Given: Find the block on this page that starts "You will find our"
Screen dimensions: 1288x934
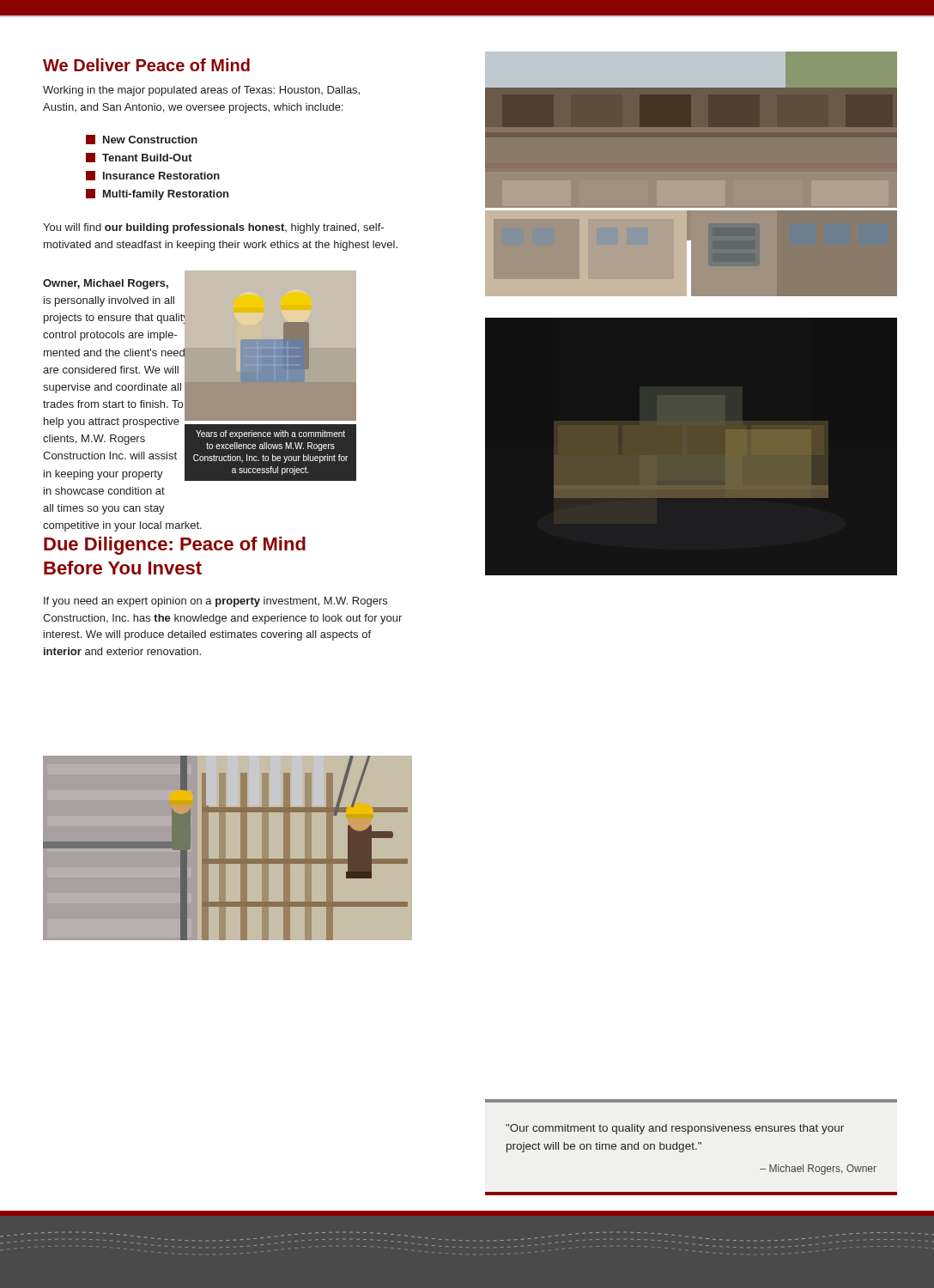Looking at the screenshot, I should pos(221,236).
